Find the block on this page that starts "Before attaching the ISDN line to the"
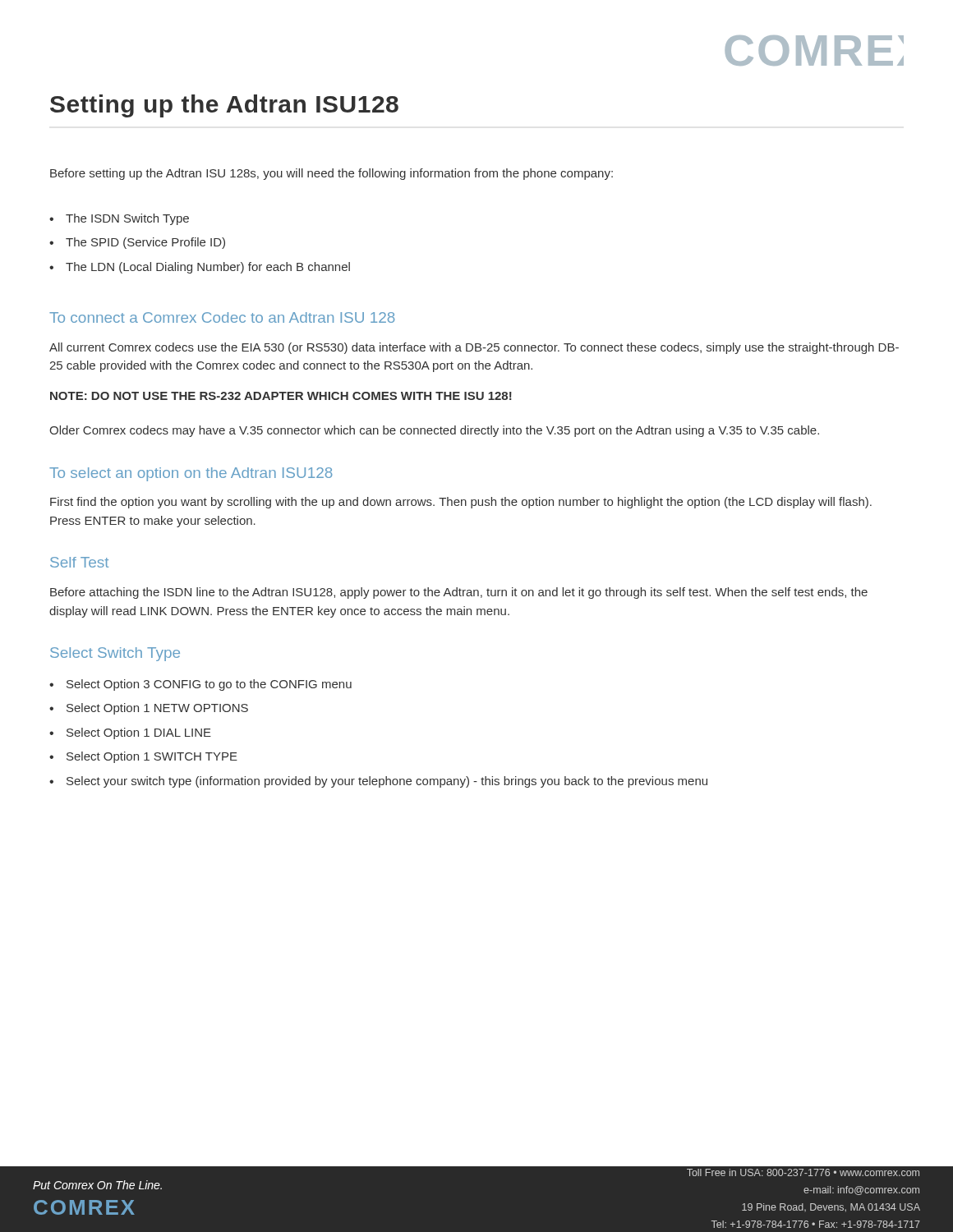953x1232 pixels. pos(476,602)
